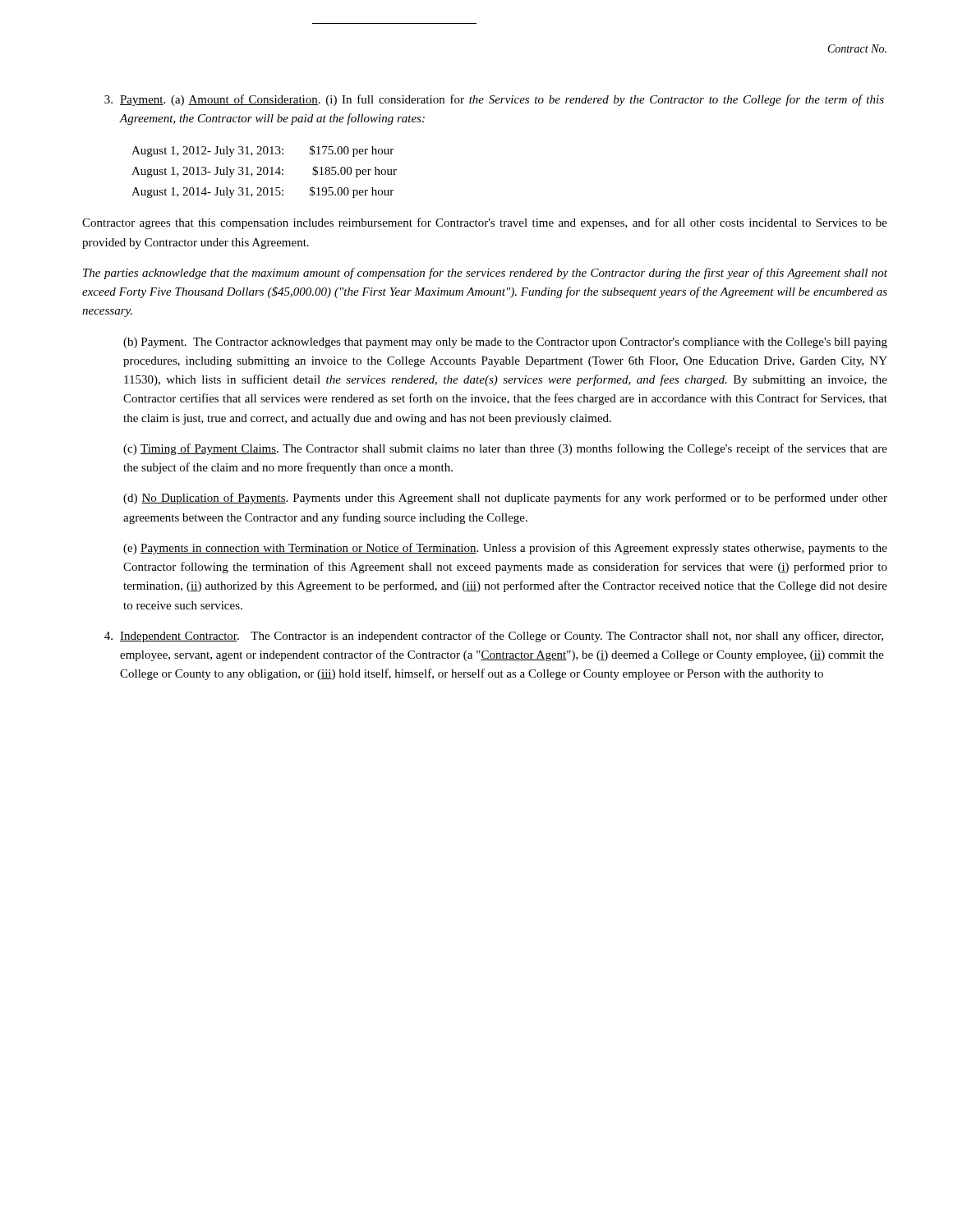
Task: Locate the block starting "(b) Payment. The Contractor"
Action: [x=505, y=379]
